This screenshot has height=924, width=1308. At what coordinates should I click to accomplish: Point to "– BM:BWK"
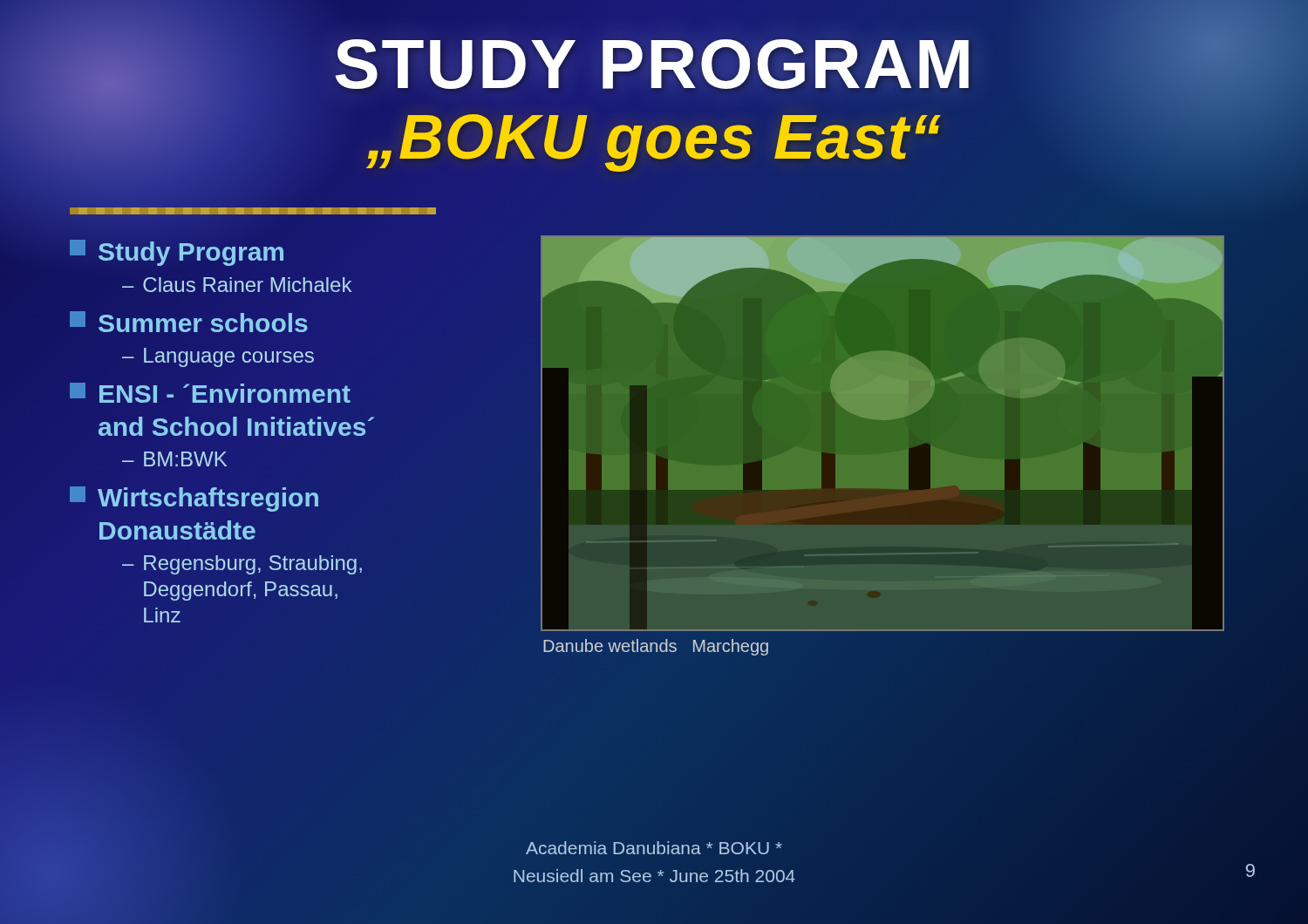pyautogui.click(x=175, y=459)
